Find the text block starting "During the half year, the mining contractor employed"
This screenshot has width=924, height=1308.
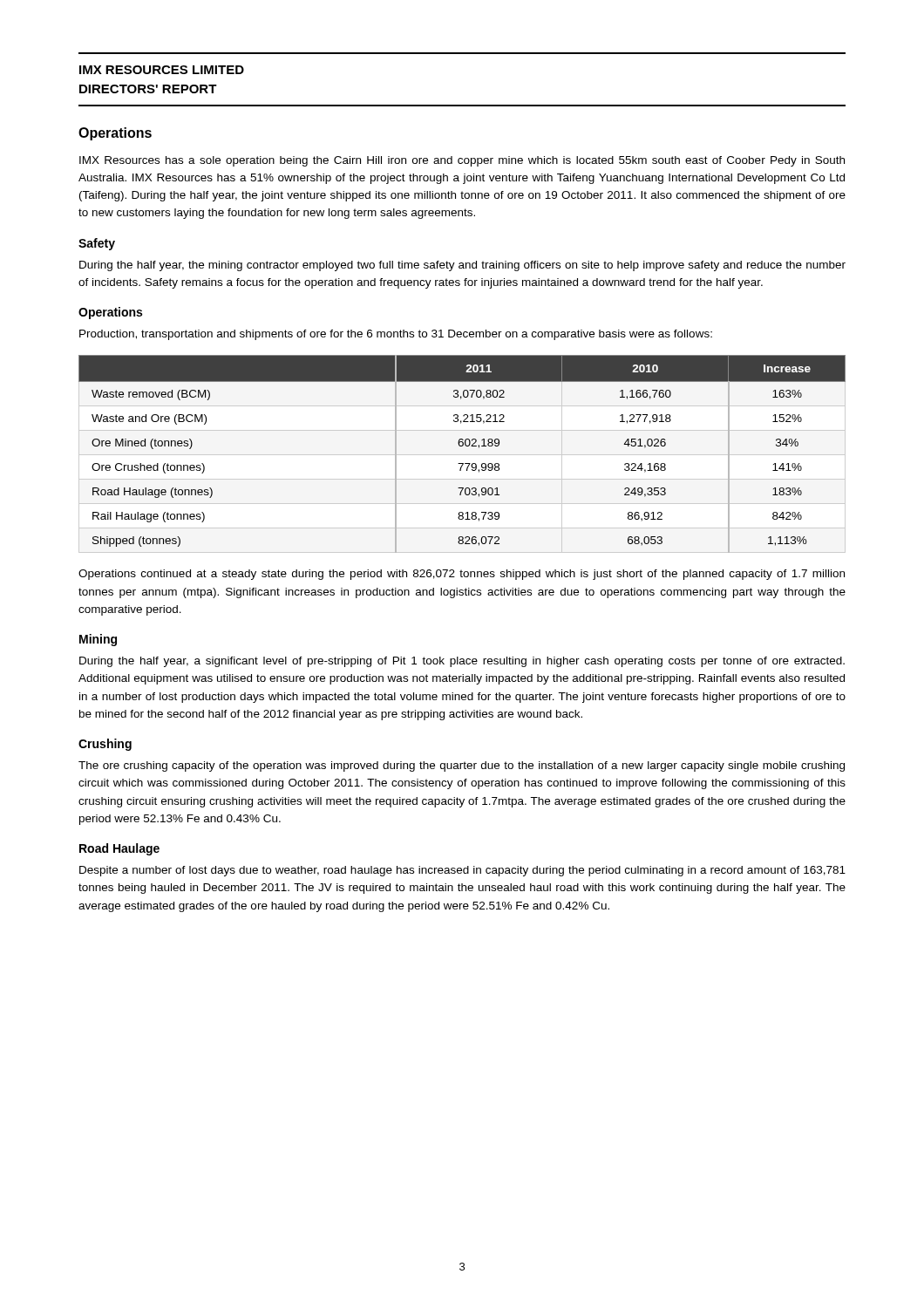tap(462, 273)
